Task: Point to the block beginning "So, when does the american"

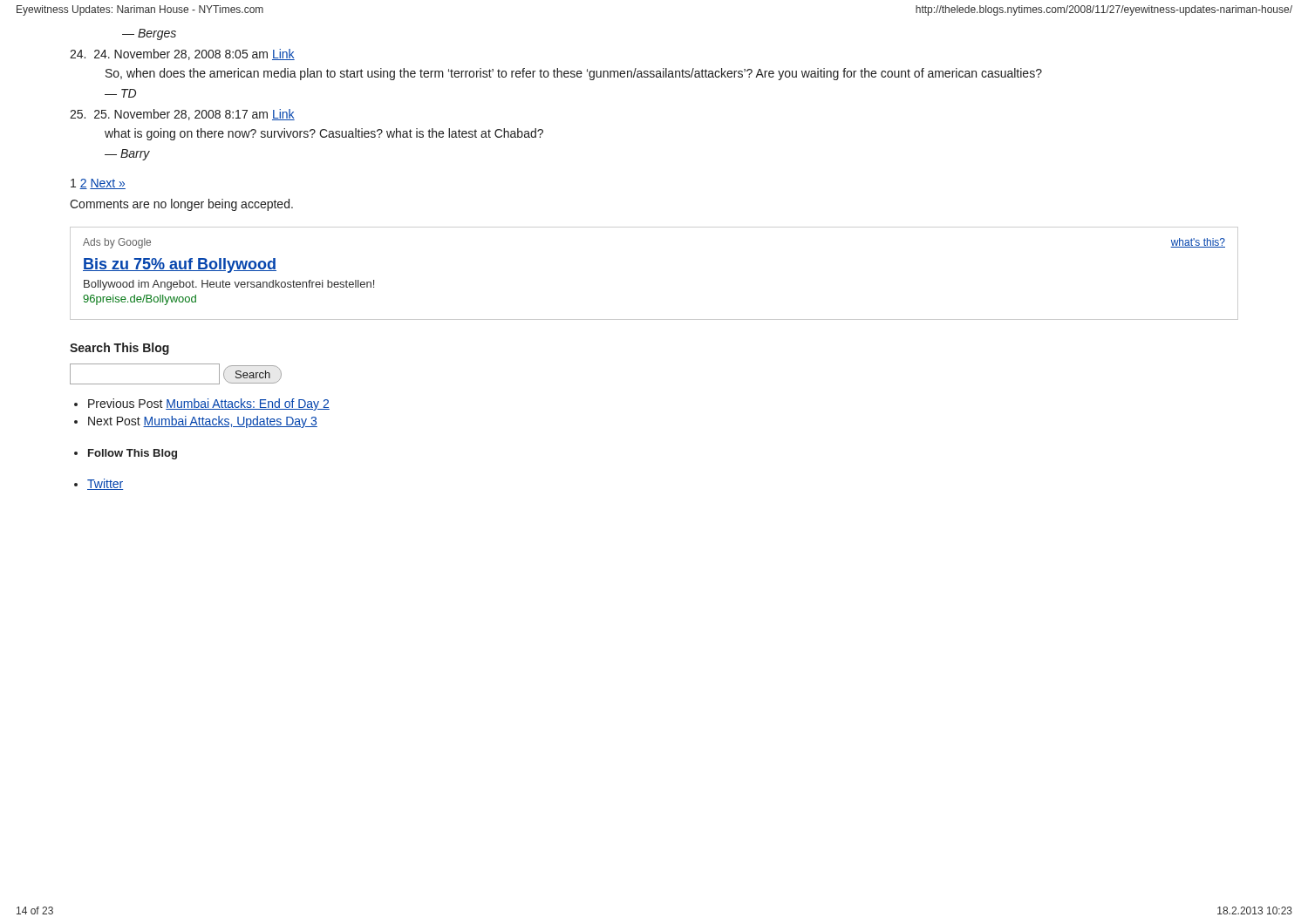Action: pyautogui.click(x=573, y=73)
